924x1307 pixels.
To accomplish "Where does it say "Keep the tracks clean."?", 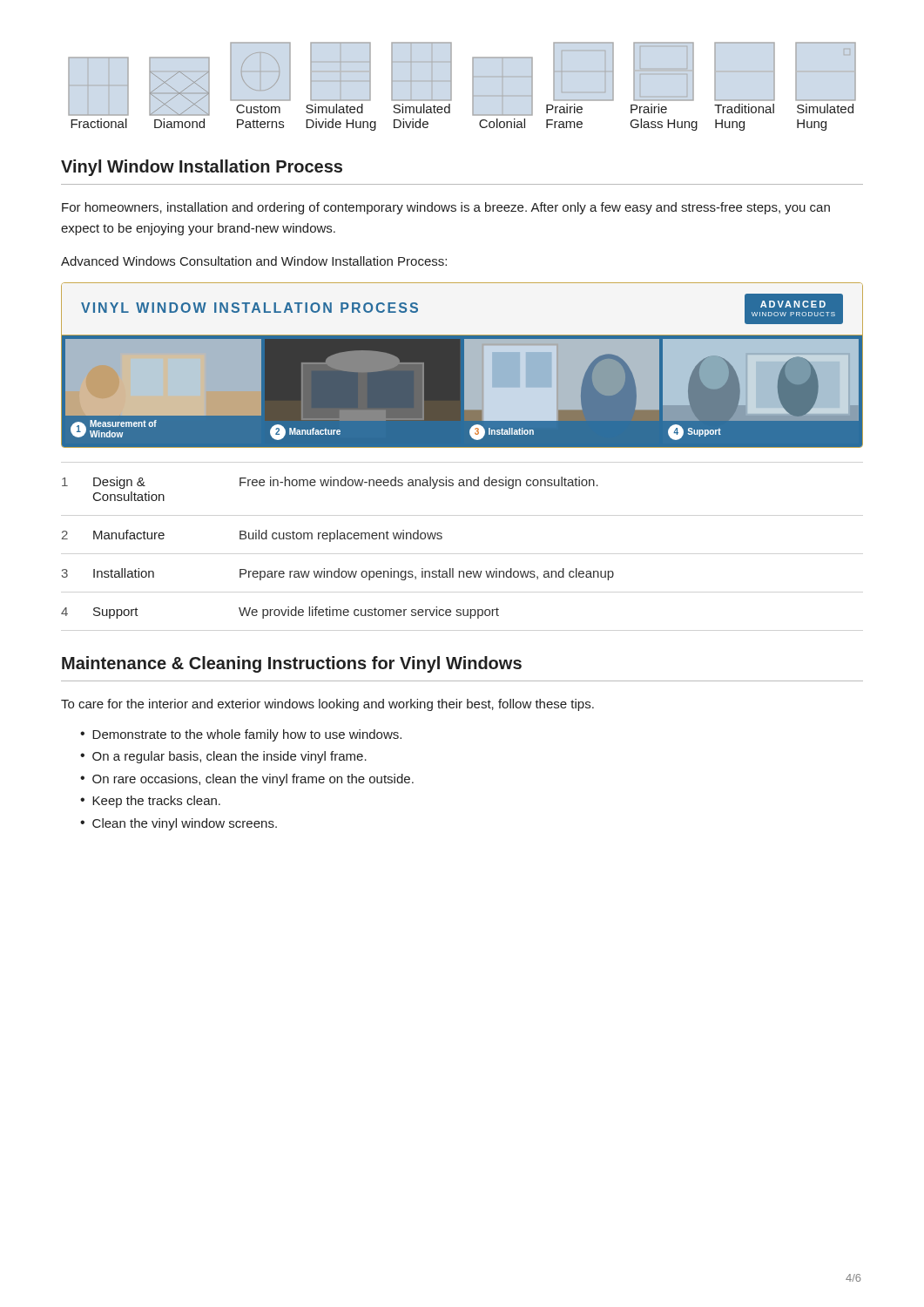I will pos(157,800).
